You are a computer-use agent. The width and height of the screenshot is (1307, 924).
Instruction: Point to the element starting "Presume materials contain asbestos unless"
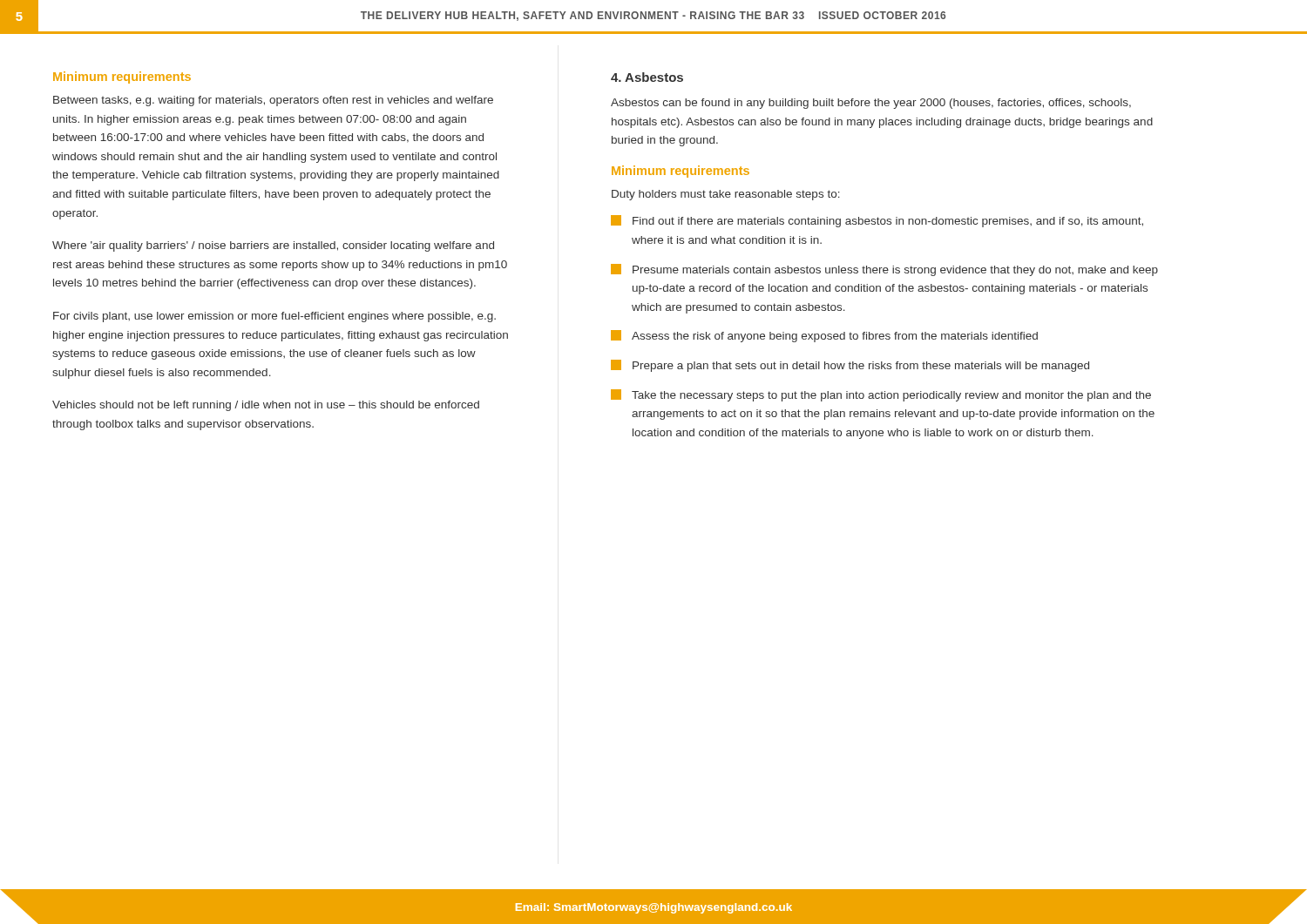click(889, 288)
